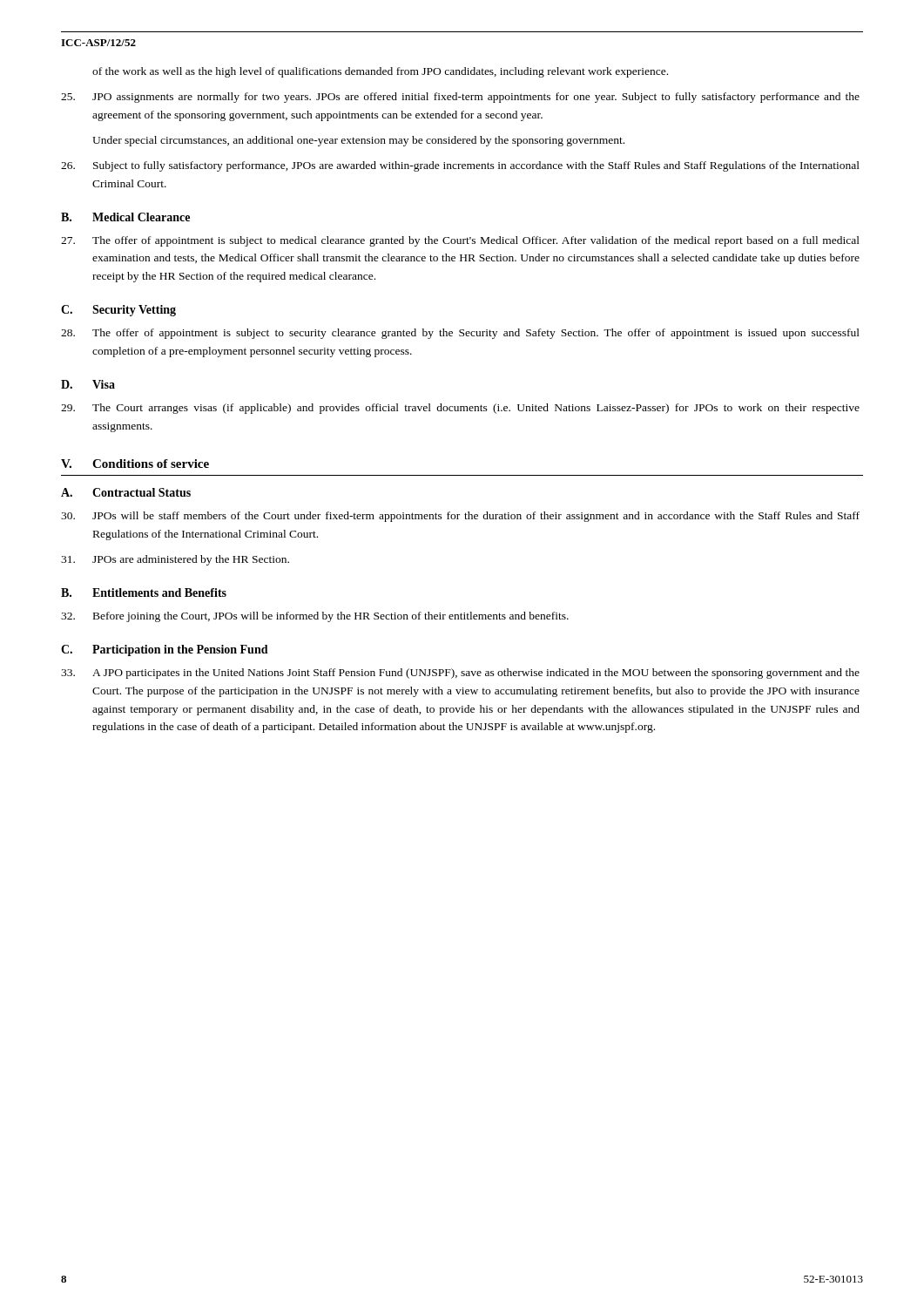Locate the region starting "C.Participation in the"

[x=164, y=650]
